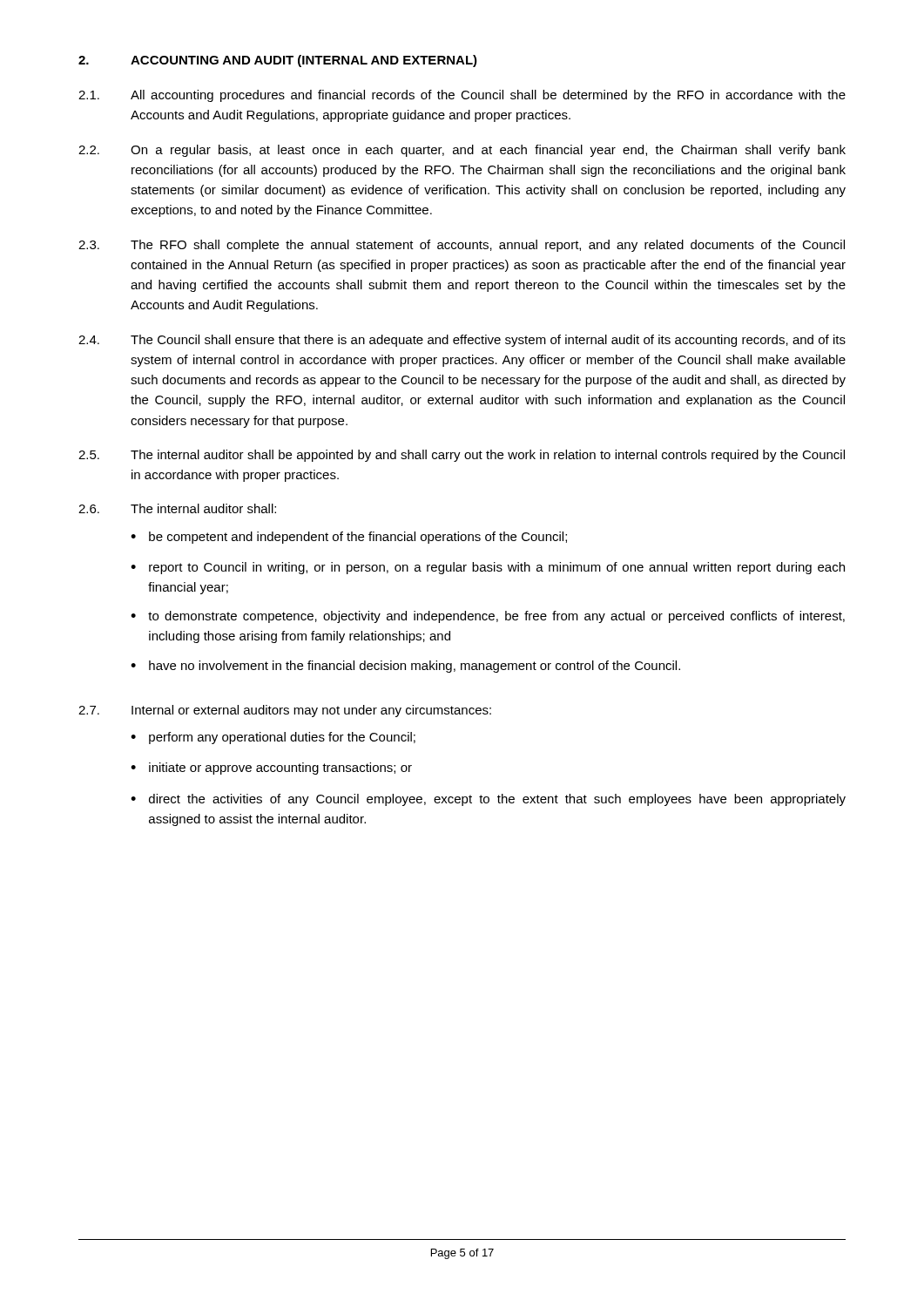The height and width of the screenshot is (1307, 924).
Task: Click on the text block with the text "4. The Council"
Action: [x=462, y=380]
